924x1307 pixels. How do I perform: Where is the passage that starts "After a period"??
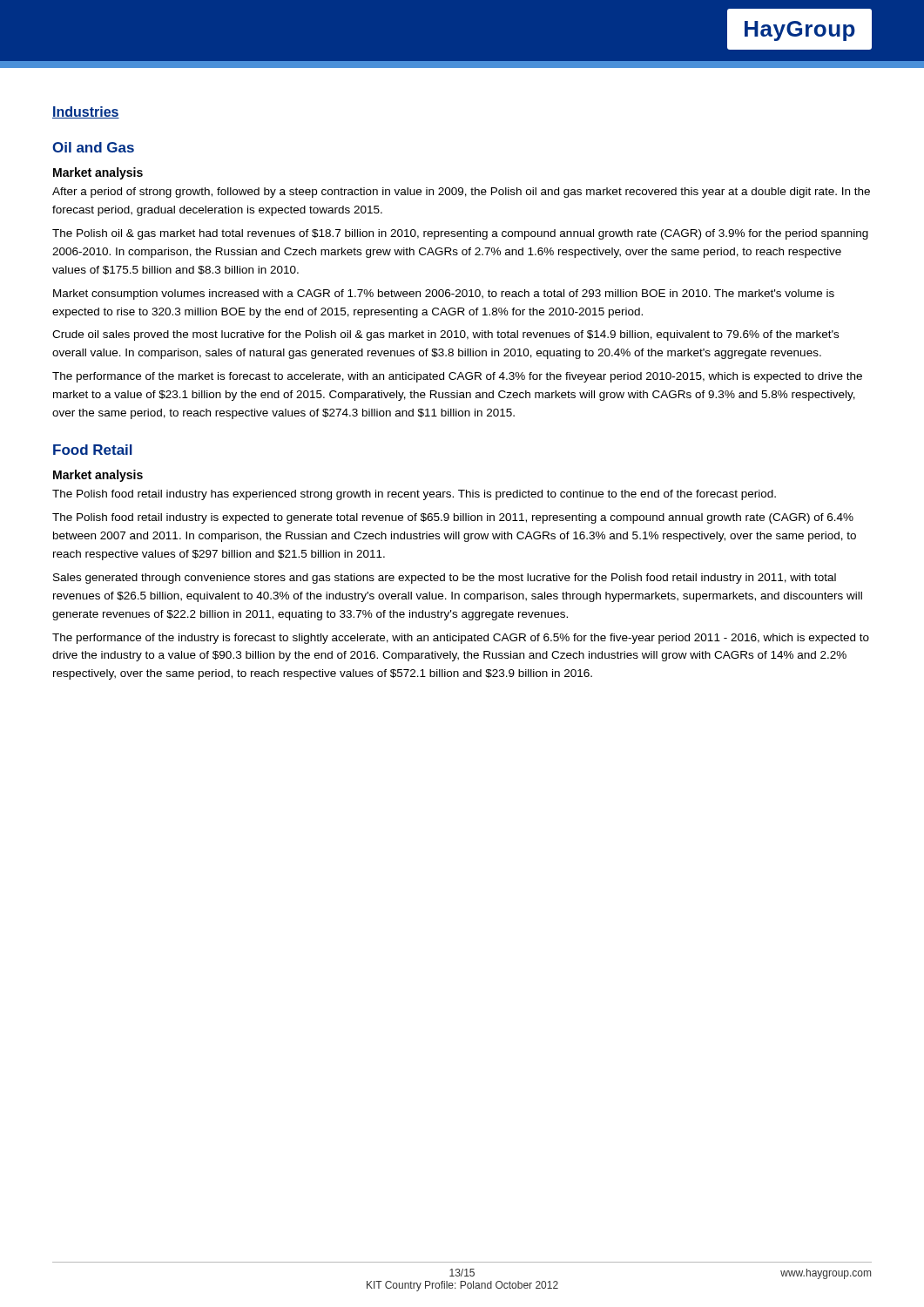point(461,200)
